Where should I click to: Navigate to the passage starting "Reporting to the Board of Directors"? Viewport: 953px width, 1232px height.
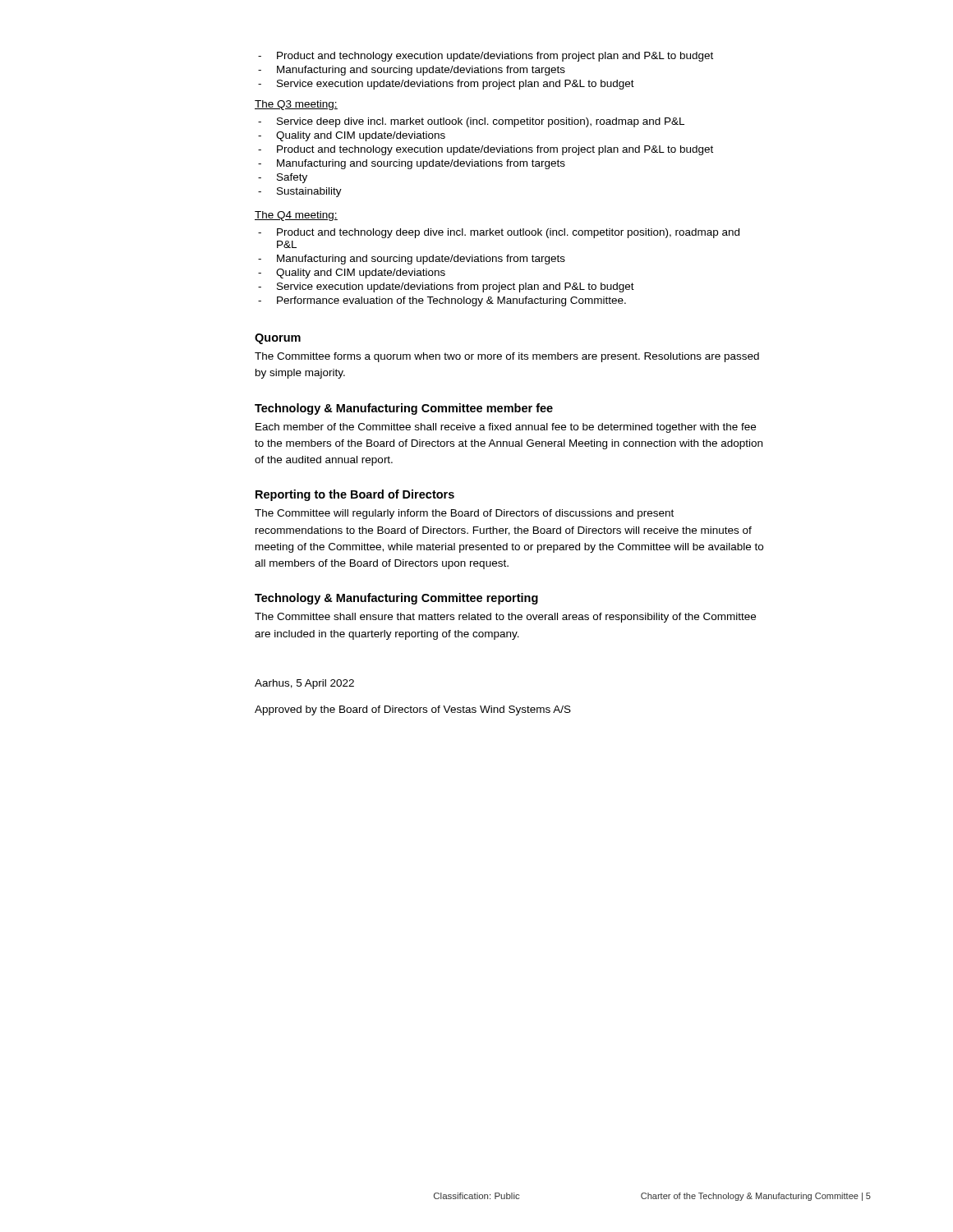355,495
